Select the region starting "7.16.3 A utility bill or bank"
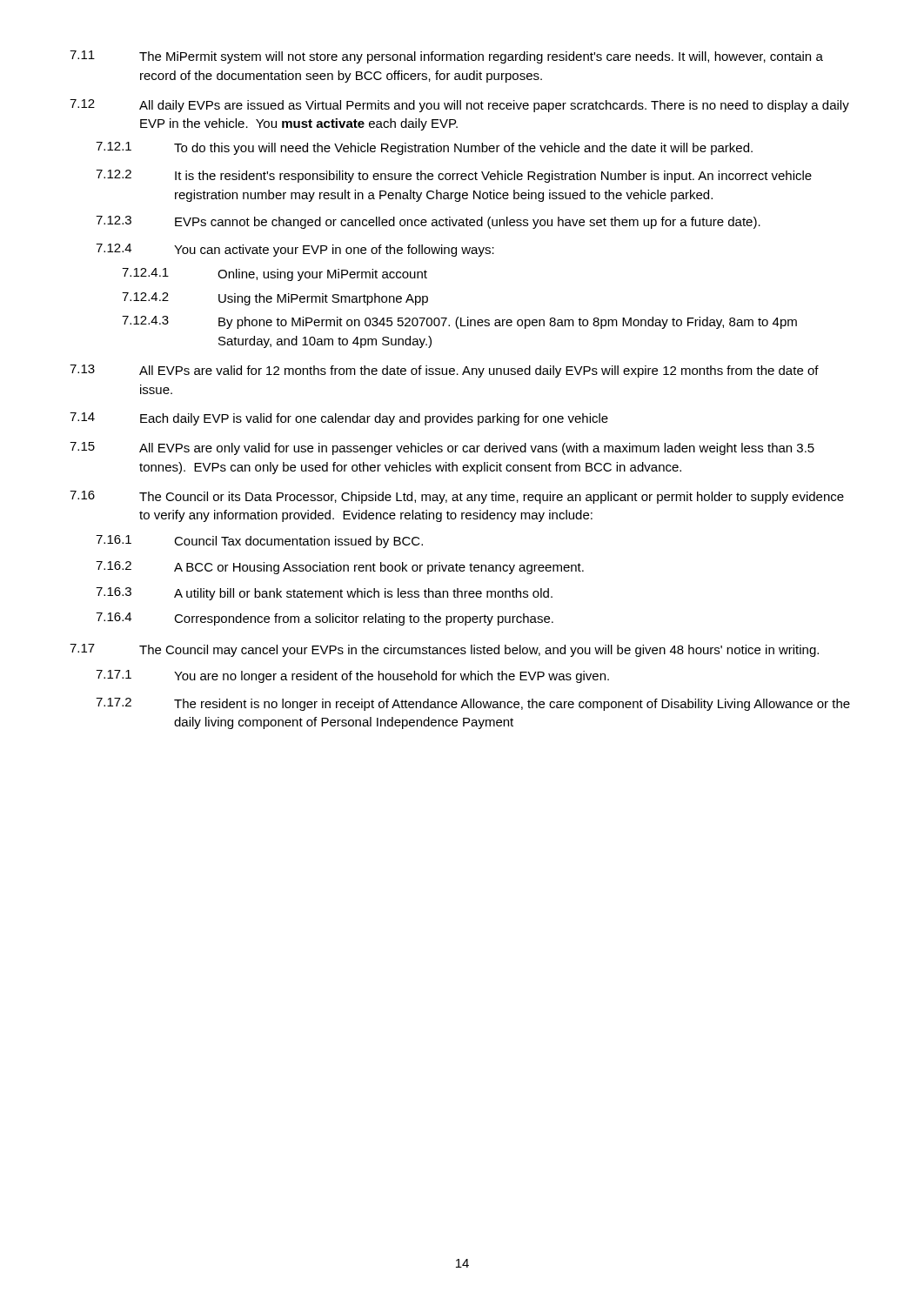Viewport: 924px width, 1305px height. [475, 593]
